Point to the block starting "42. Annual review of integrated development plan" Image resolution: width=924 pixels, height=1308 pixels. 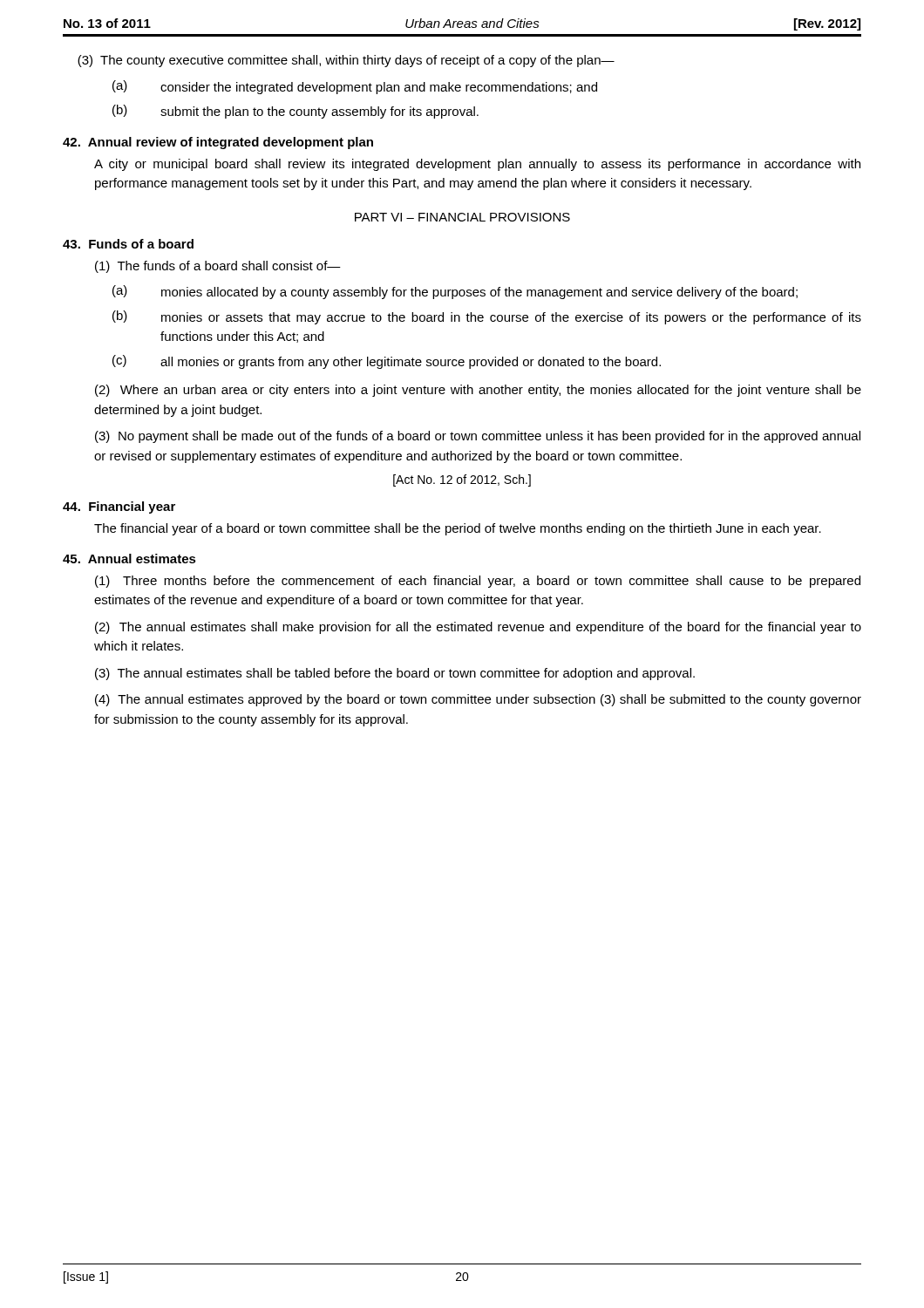218,141
